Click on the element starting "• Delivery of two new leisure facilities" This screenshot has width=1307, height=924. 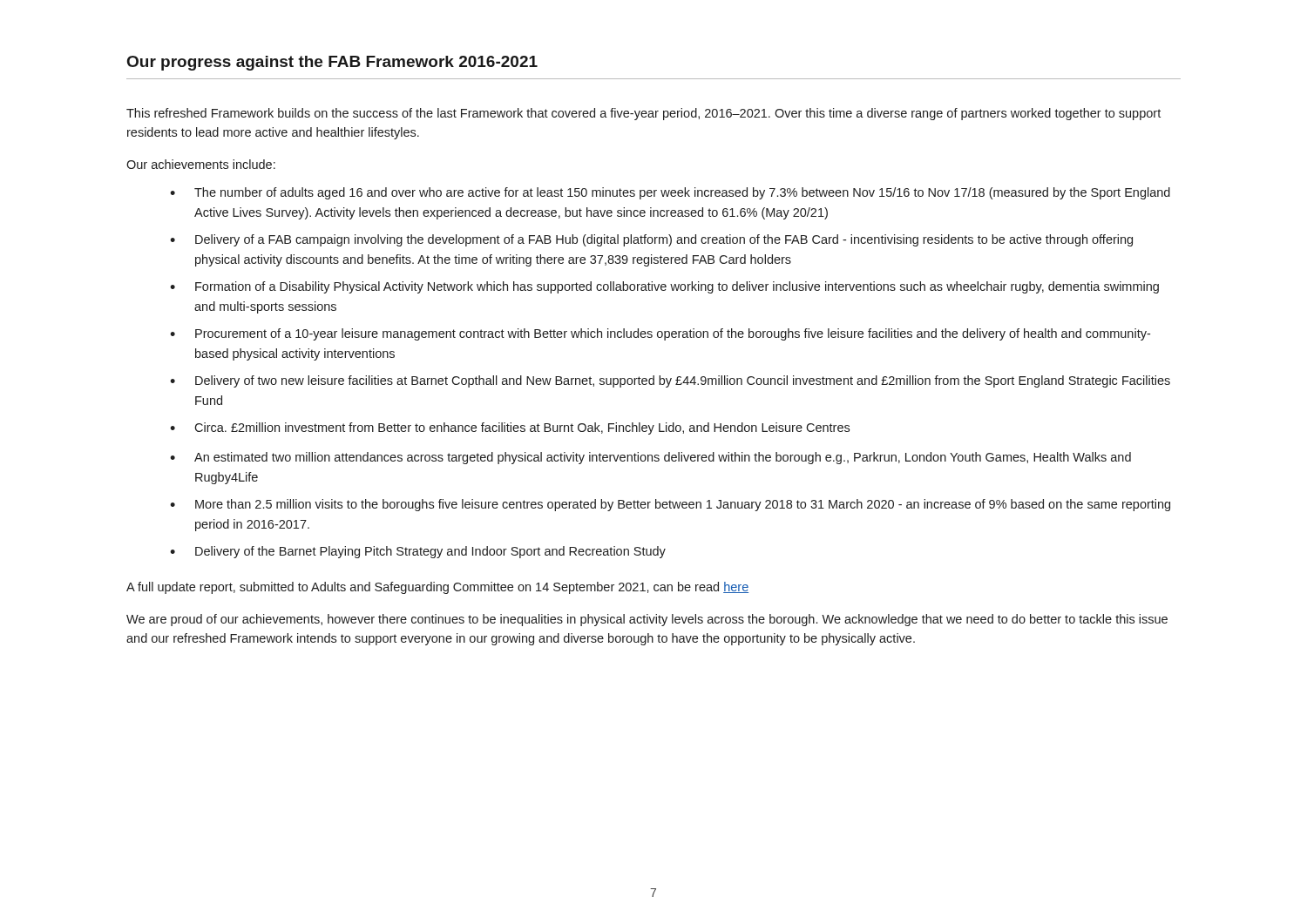coord(675,391)
